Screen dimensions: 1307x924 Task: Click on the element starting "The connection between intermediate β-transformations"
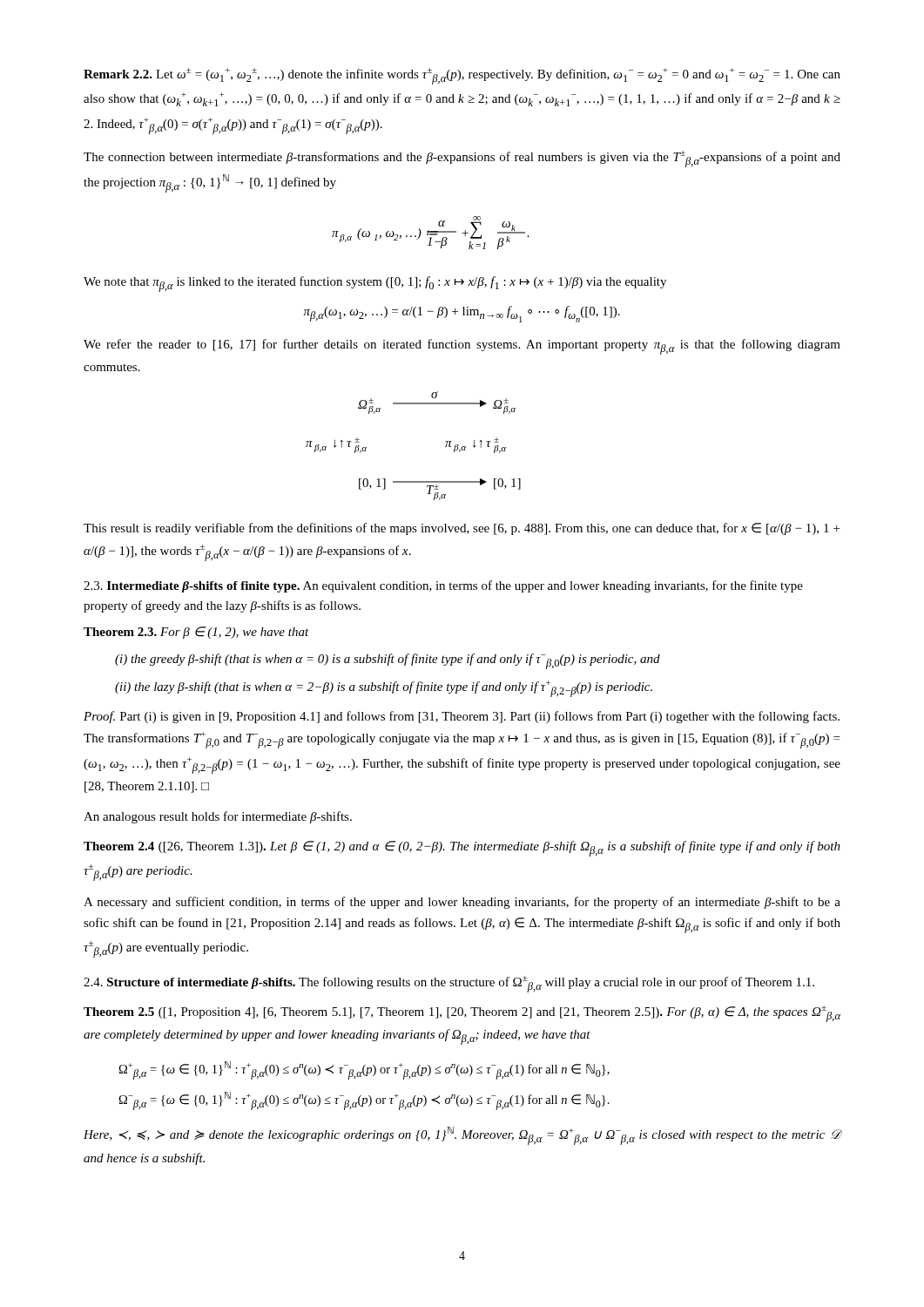(462, 170)
